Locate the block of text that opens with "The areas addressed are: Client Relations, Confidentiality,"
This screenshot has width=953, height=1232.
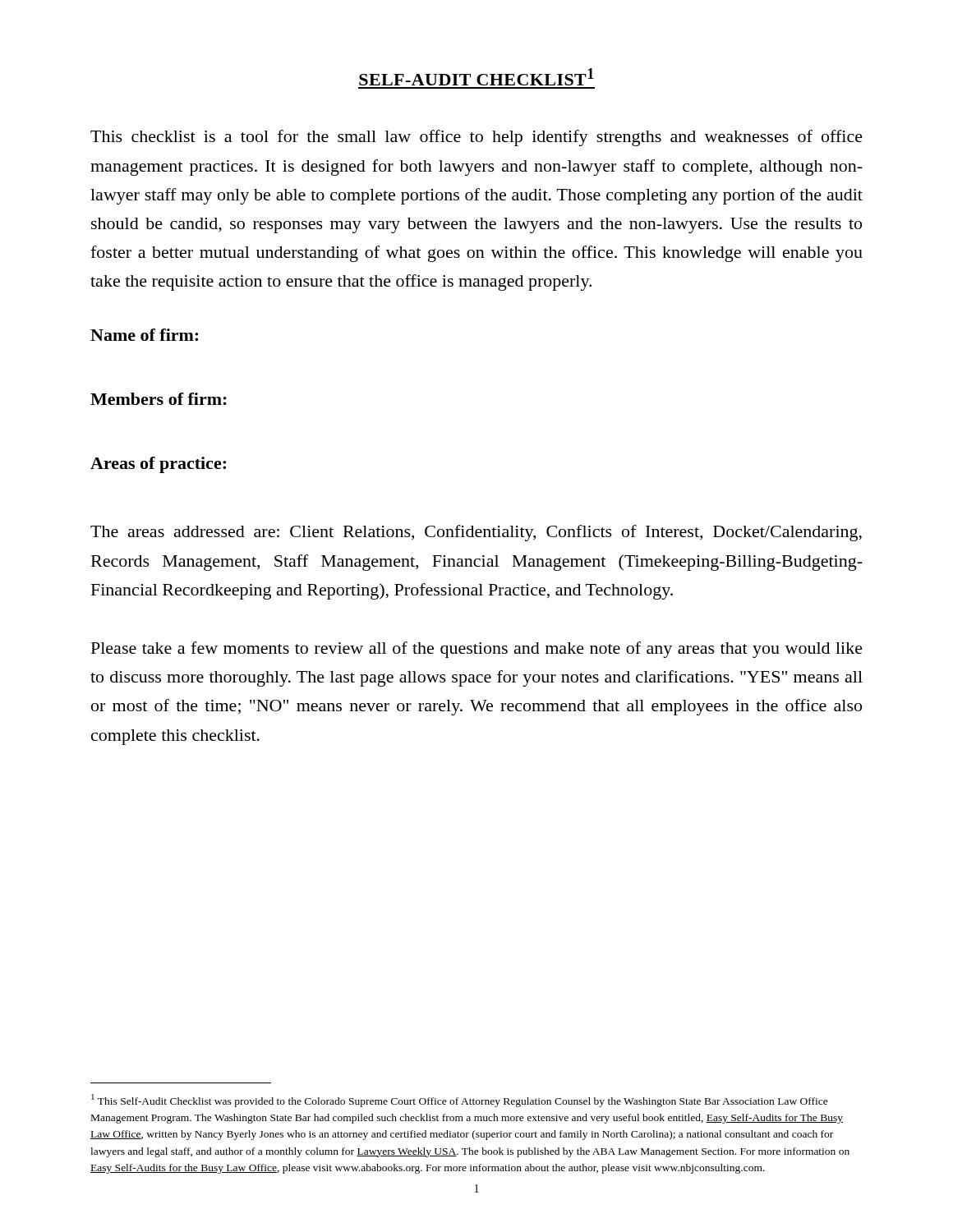pyautogui.click(x=476, y=560)
